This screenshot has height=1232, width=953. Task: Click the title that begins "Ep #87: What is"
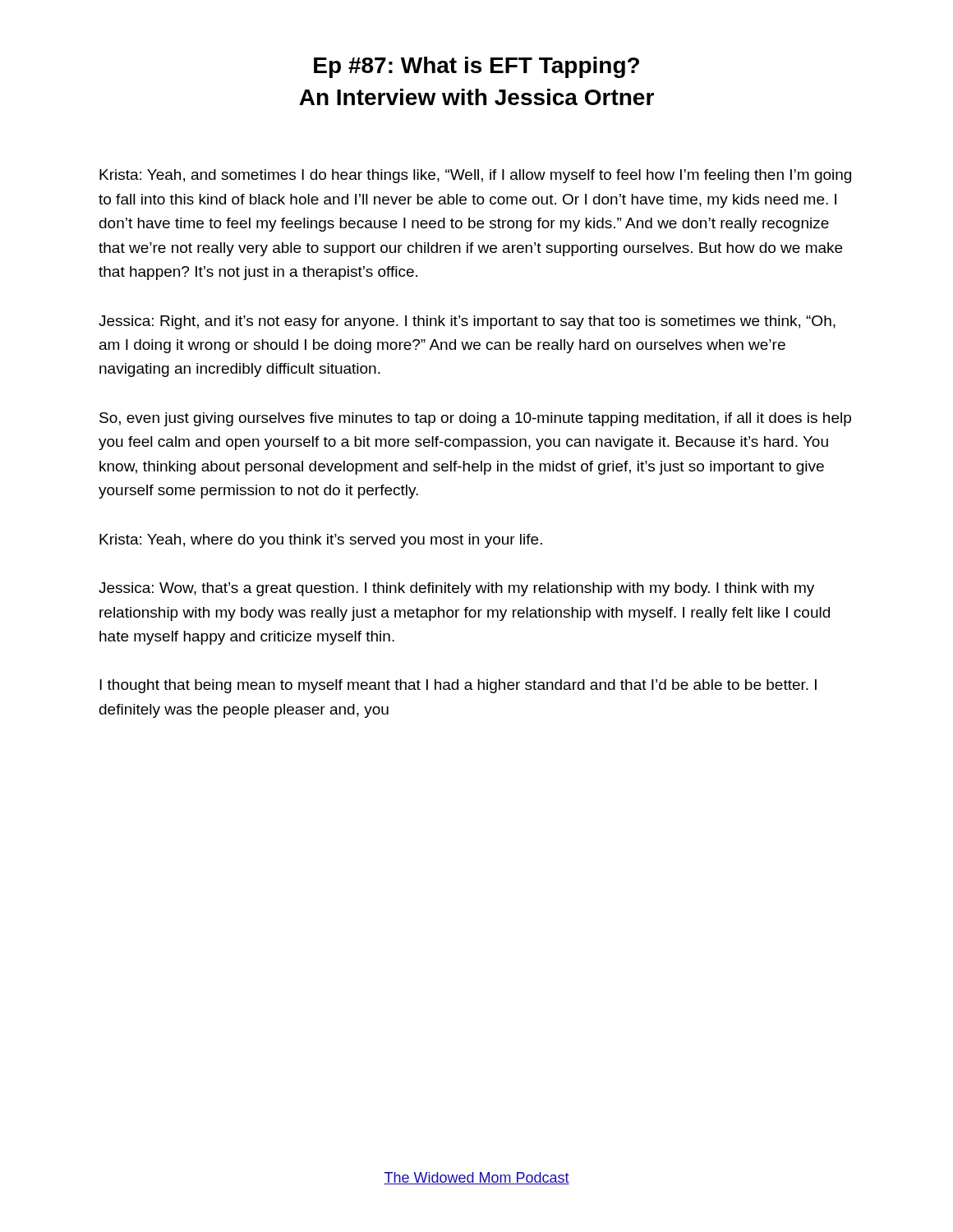pos(476,81)
